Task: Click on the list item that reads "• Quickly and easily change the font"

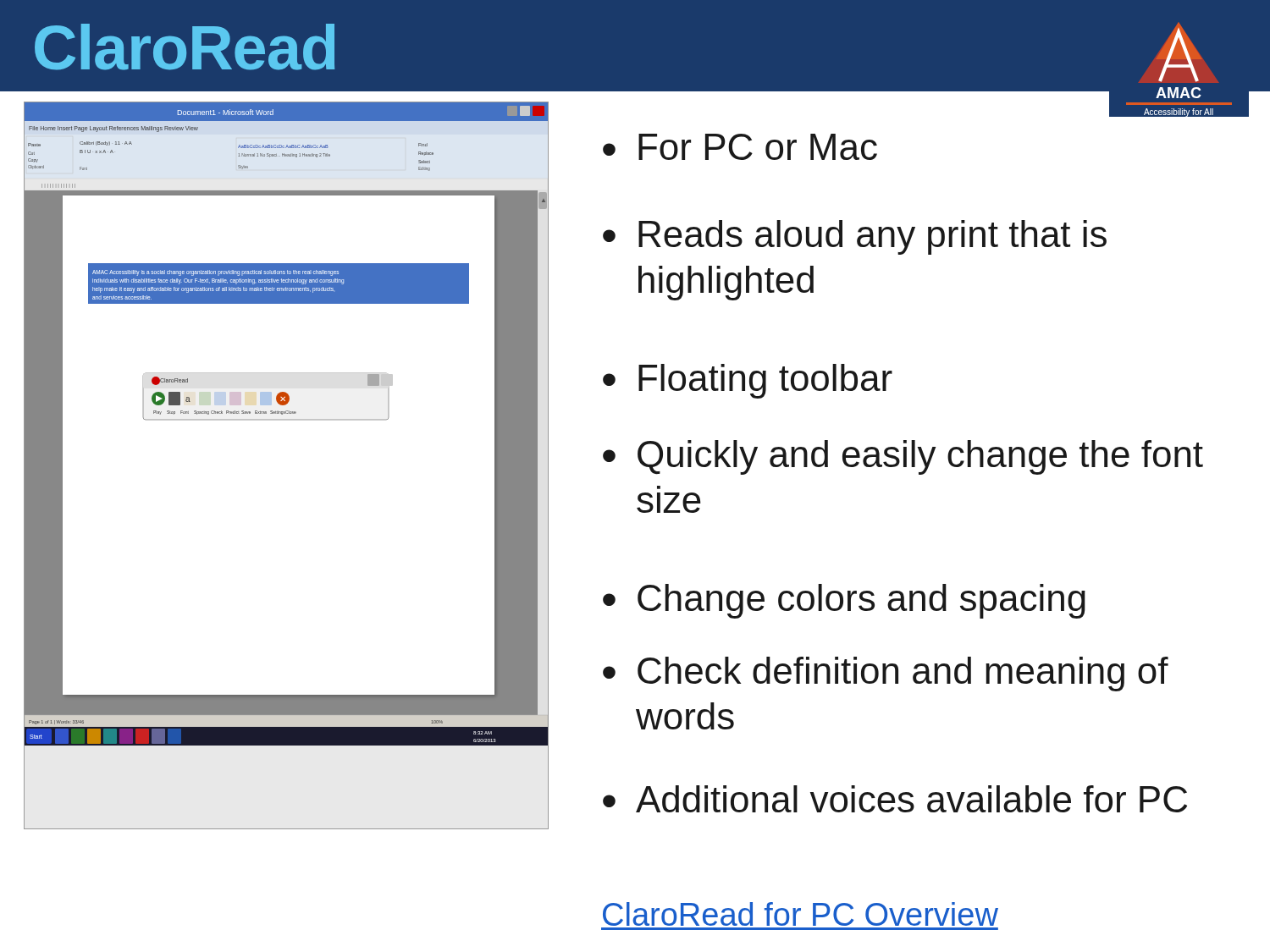Action: point(914,477)
